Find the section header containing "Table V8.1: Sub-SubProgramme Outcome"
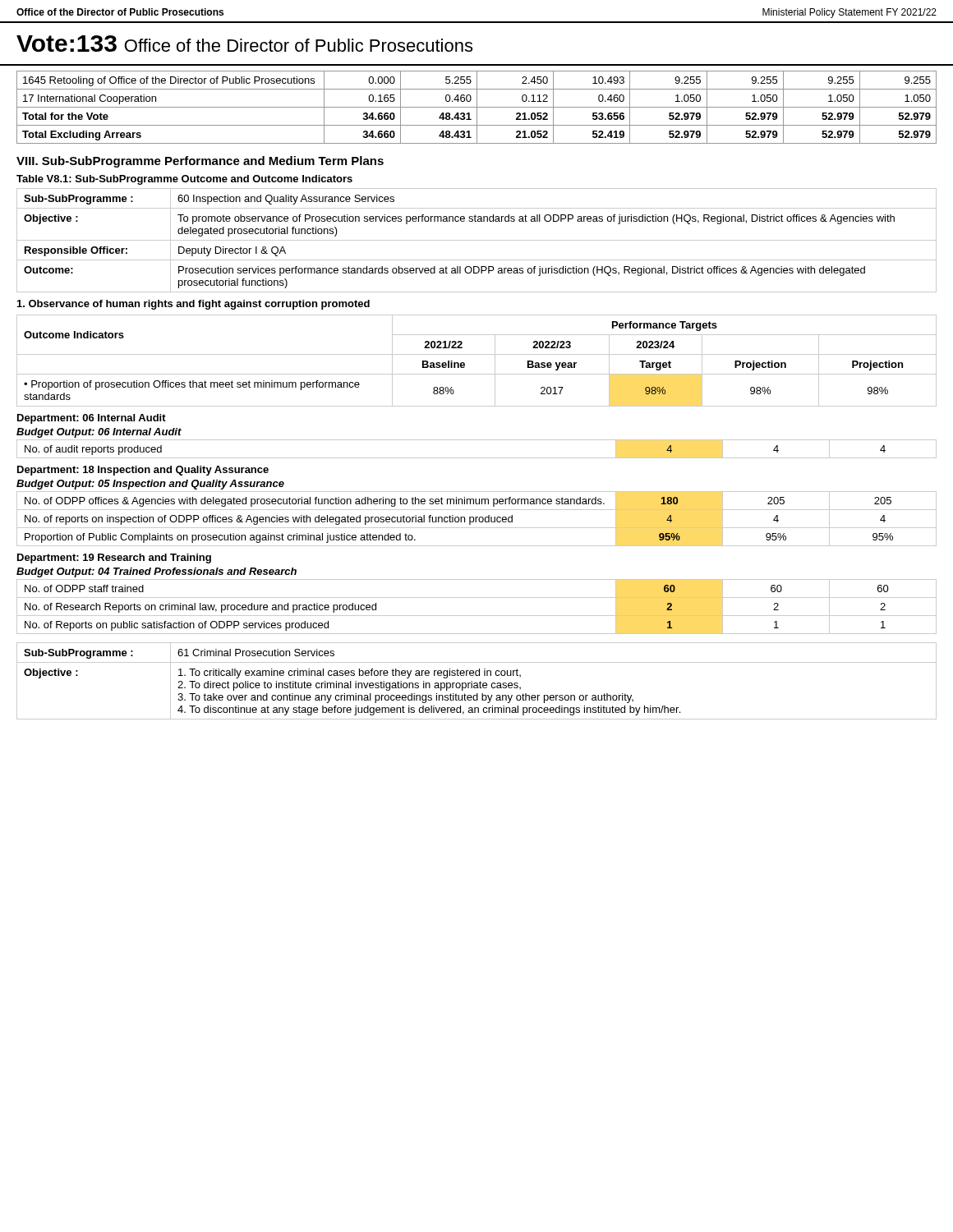This screenshot has height=1232, width=953. coord(185,179)
